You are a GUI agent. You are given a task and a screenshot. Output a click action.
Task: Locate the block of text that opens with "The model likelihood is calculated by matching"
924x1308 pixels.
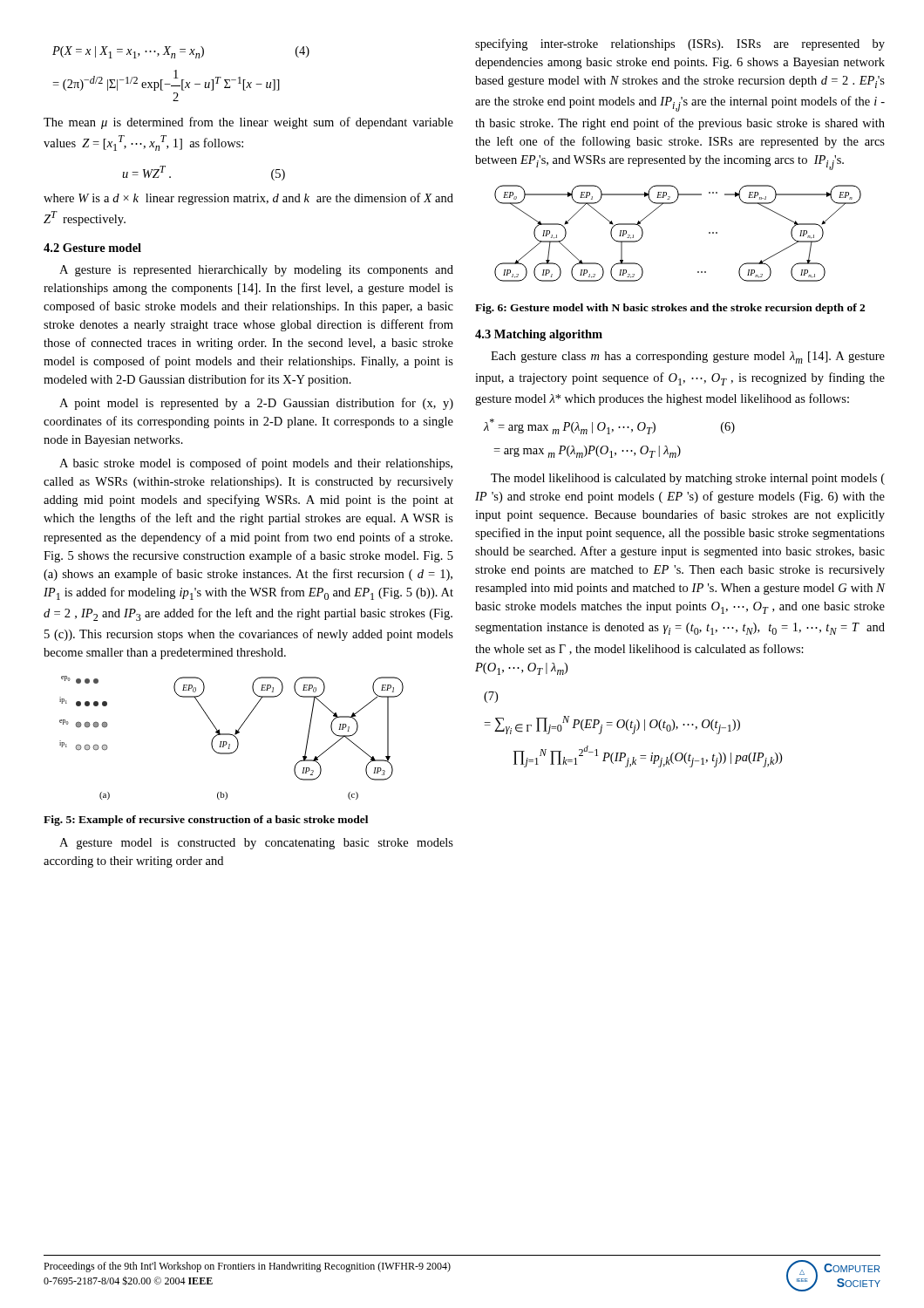pyautogui.click(x=680, y=574)
